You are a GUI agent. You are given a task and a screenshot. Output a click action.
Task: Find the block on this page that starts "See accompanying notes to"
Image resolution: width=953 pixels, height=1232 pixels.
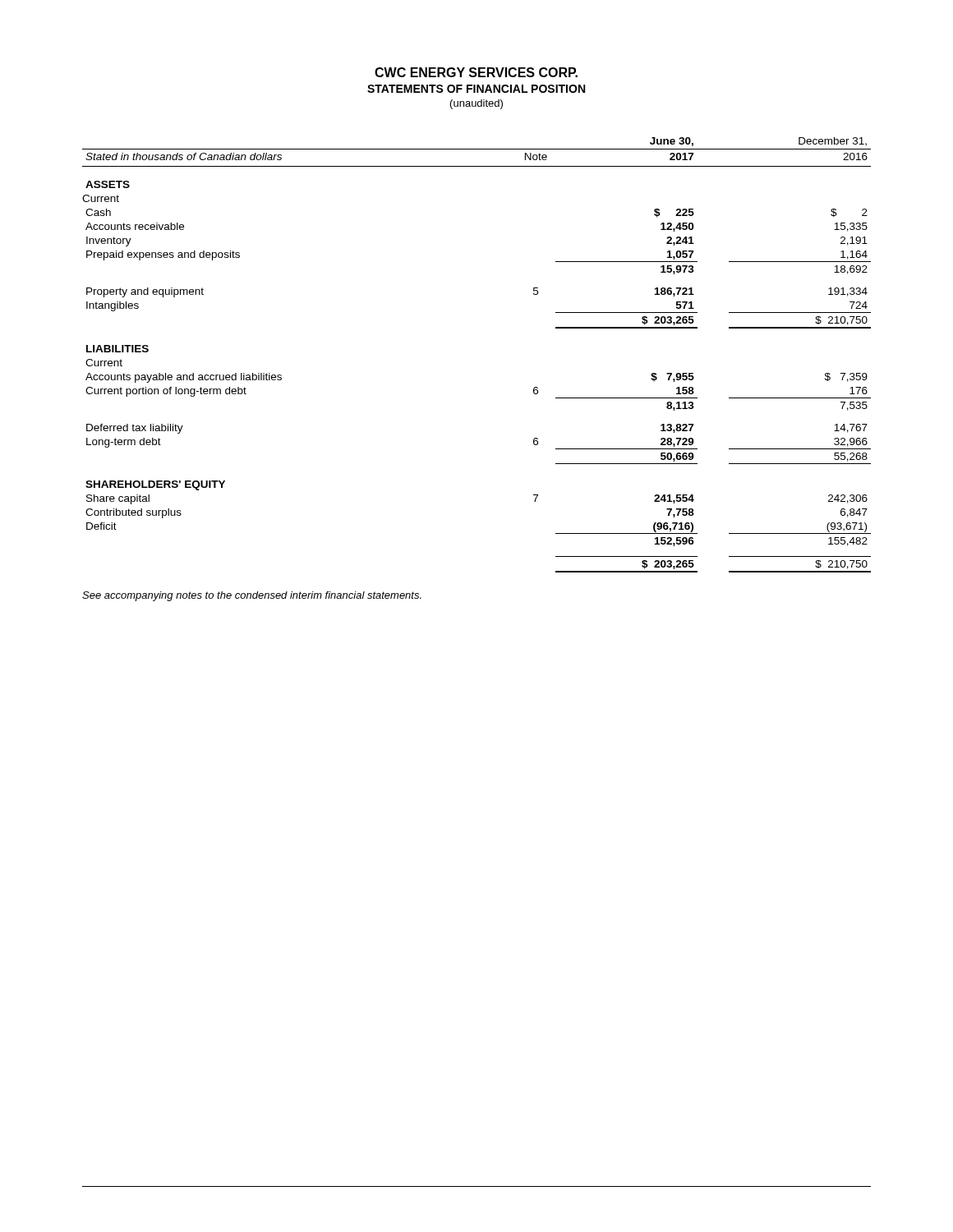pyautogui.click(x=252, y=595)
